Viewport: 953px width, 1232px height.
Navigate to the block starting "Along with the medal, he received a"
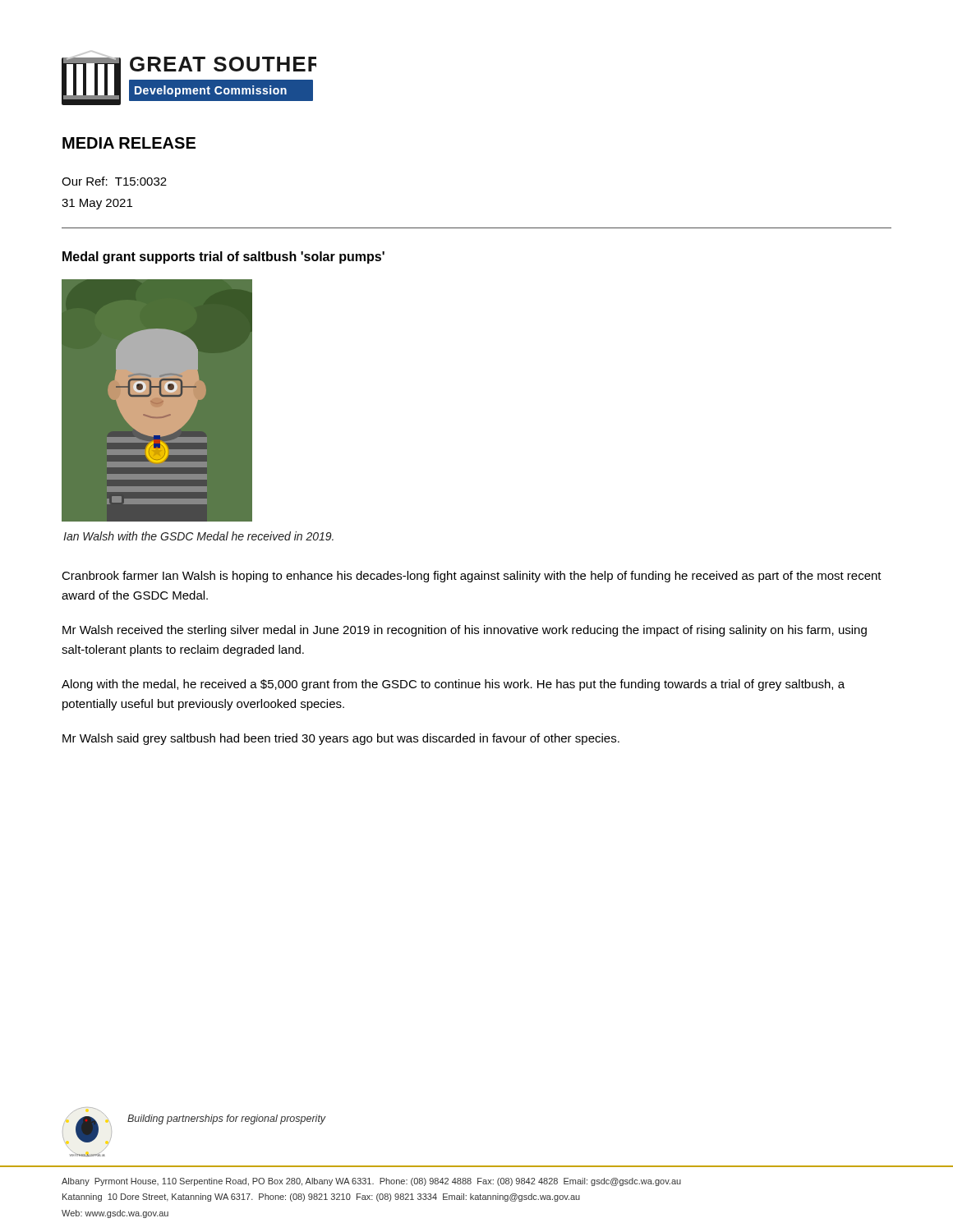(x=453, y=694)
